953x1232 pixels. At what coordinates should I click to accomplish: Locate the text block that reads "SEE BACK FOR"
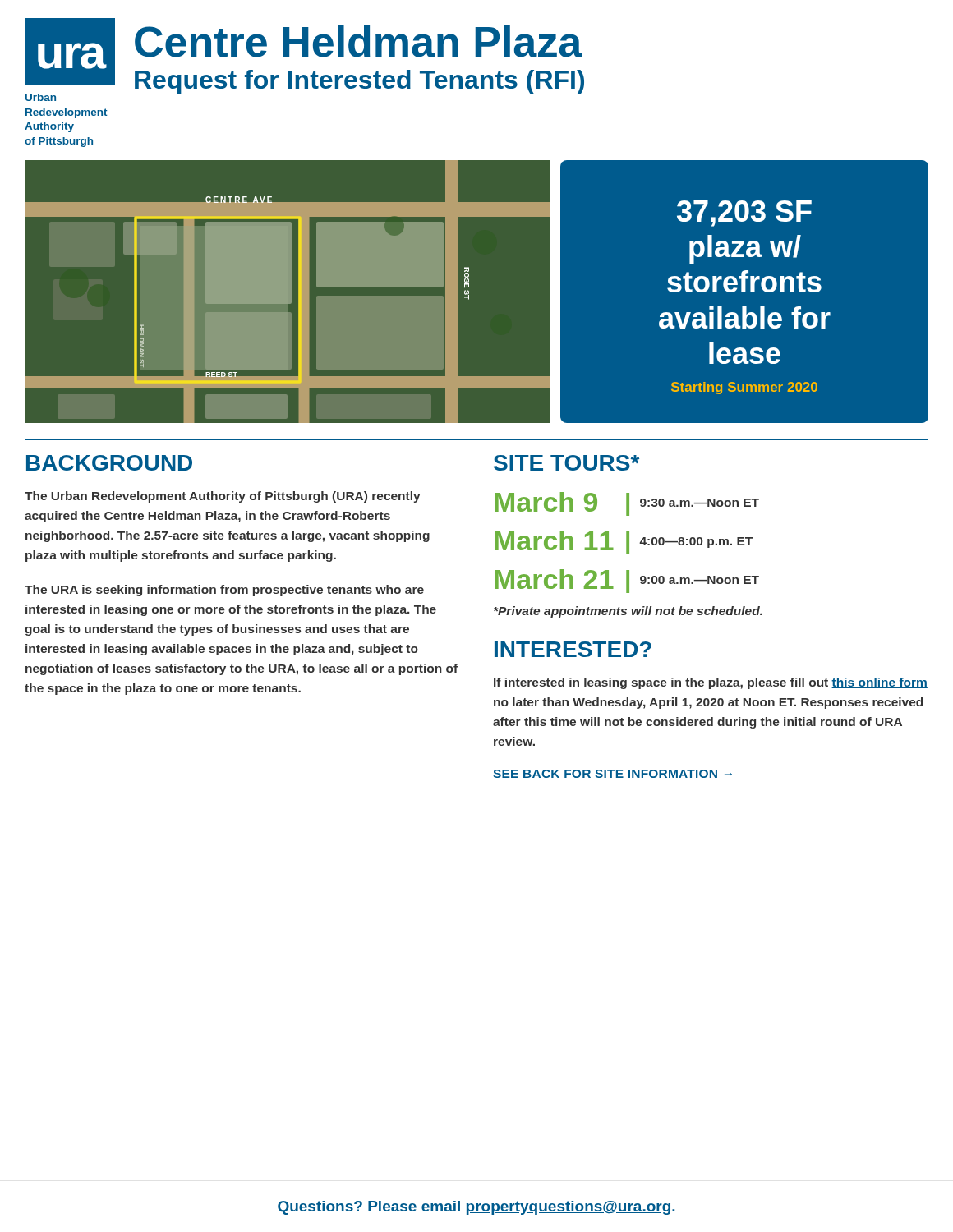pos(614,773)
